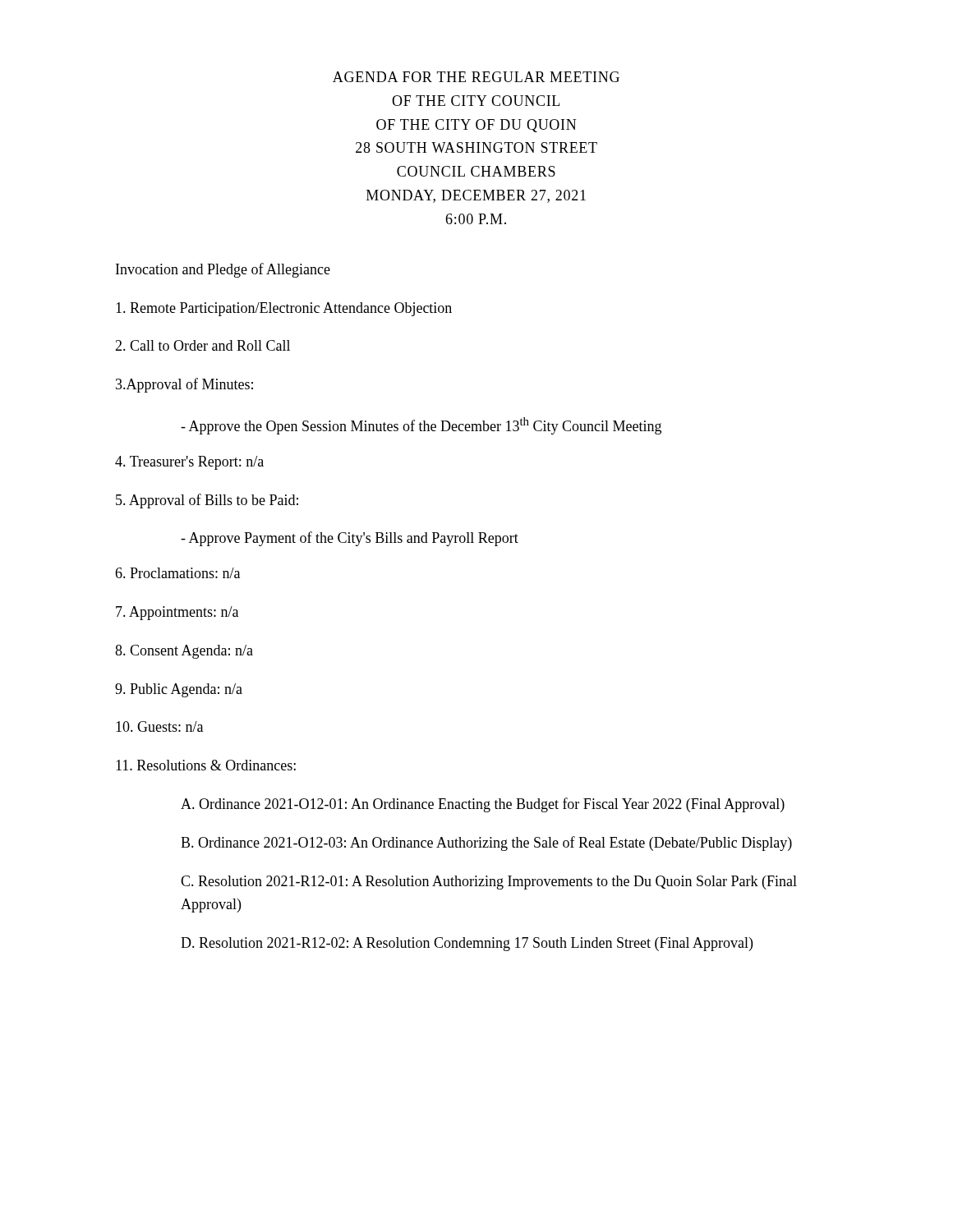The height and width of the screenshot is (1232, 953).
Task: Navigate to the passage starting "6. Proclamations: n/a"
Action: click(178, 573)
